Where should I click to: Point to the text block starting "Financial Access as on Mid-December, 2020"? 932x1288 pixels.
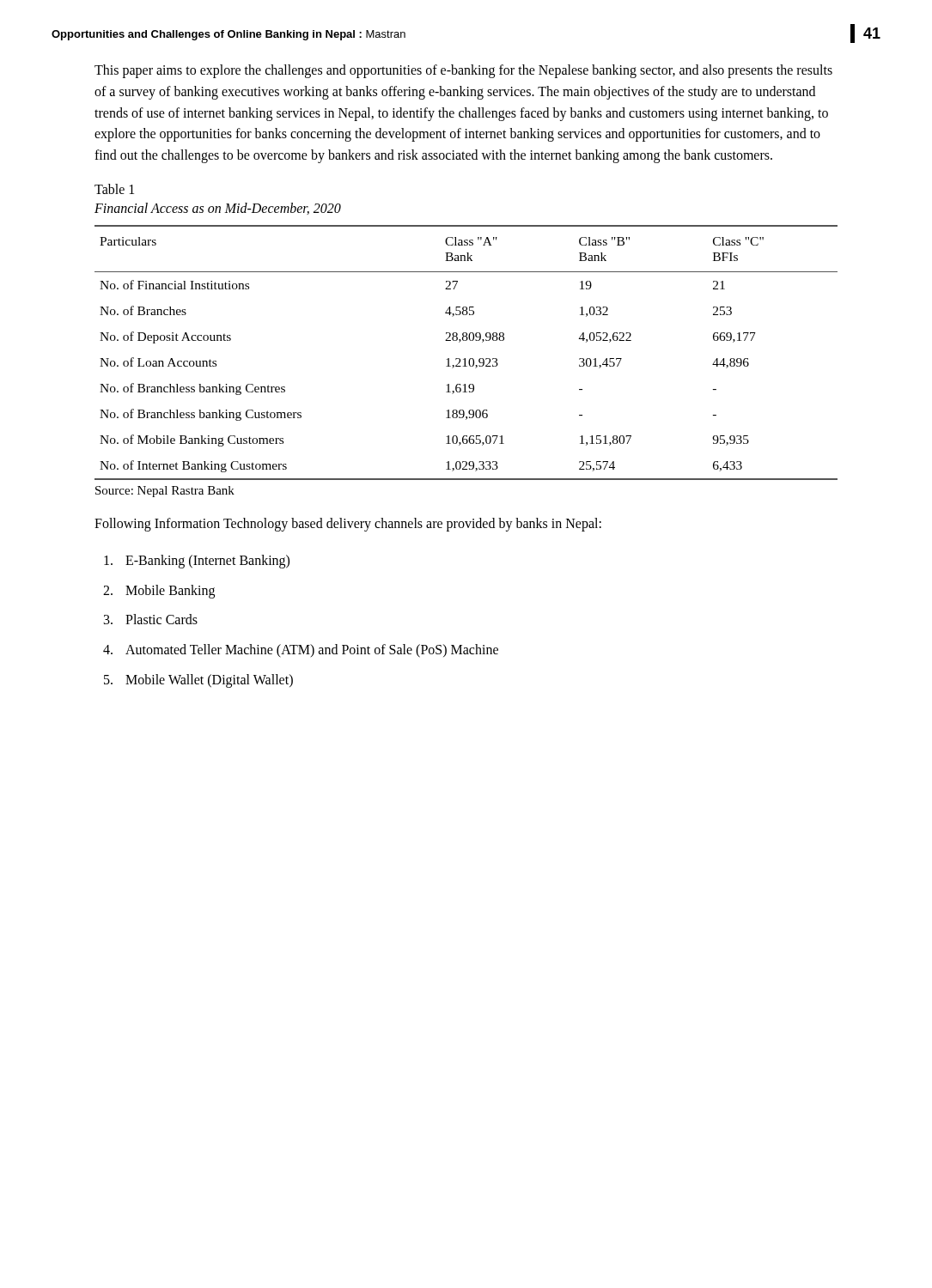[x=218, y=208]
